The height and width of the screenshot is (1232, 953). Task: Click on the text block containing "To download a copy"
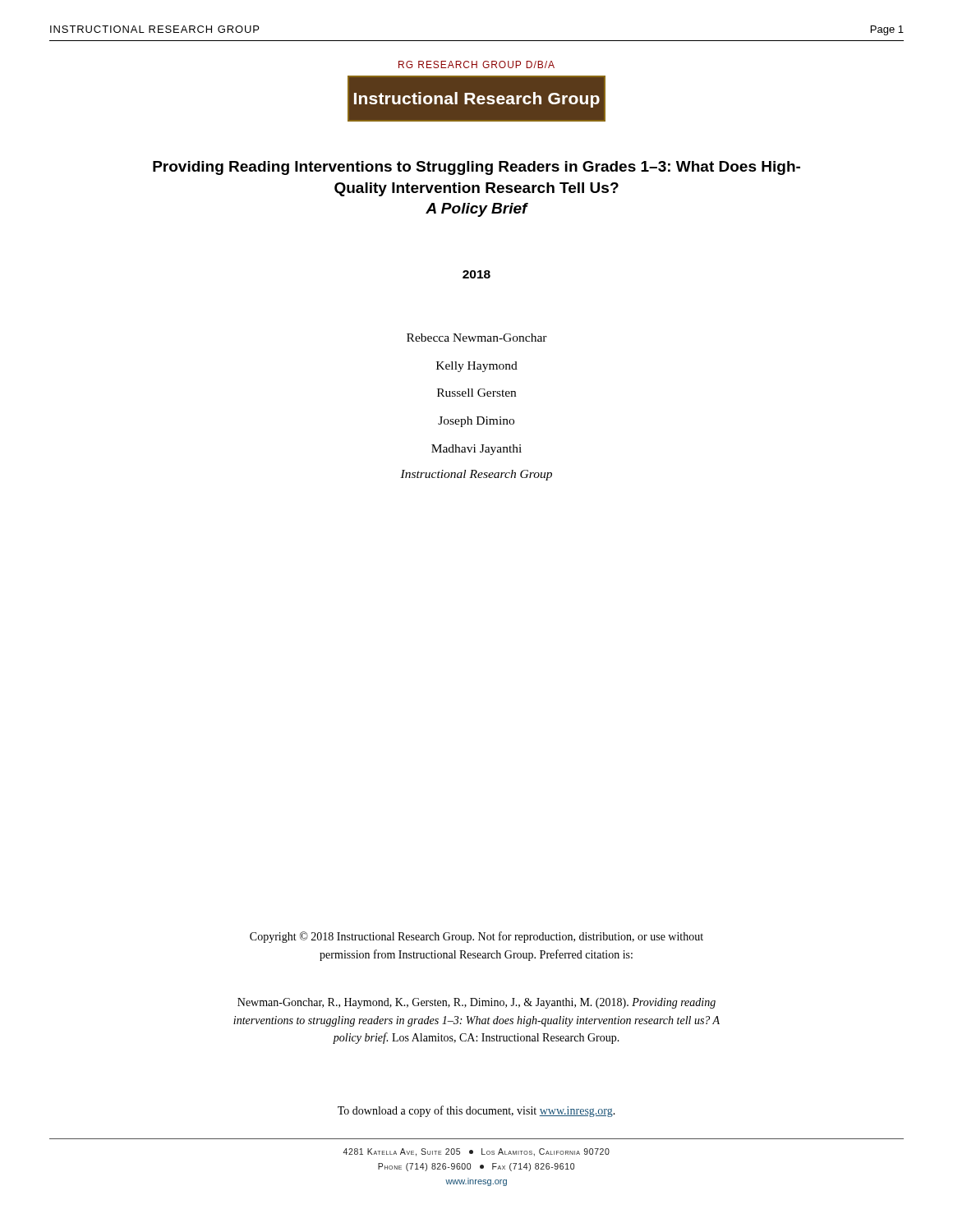click(x=476, y=1111)
